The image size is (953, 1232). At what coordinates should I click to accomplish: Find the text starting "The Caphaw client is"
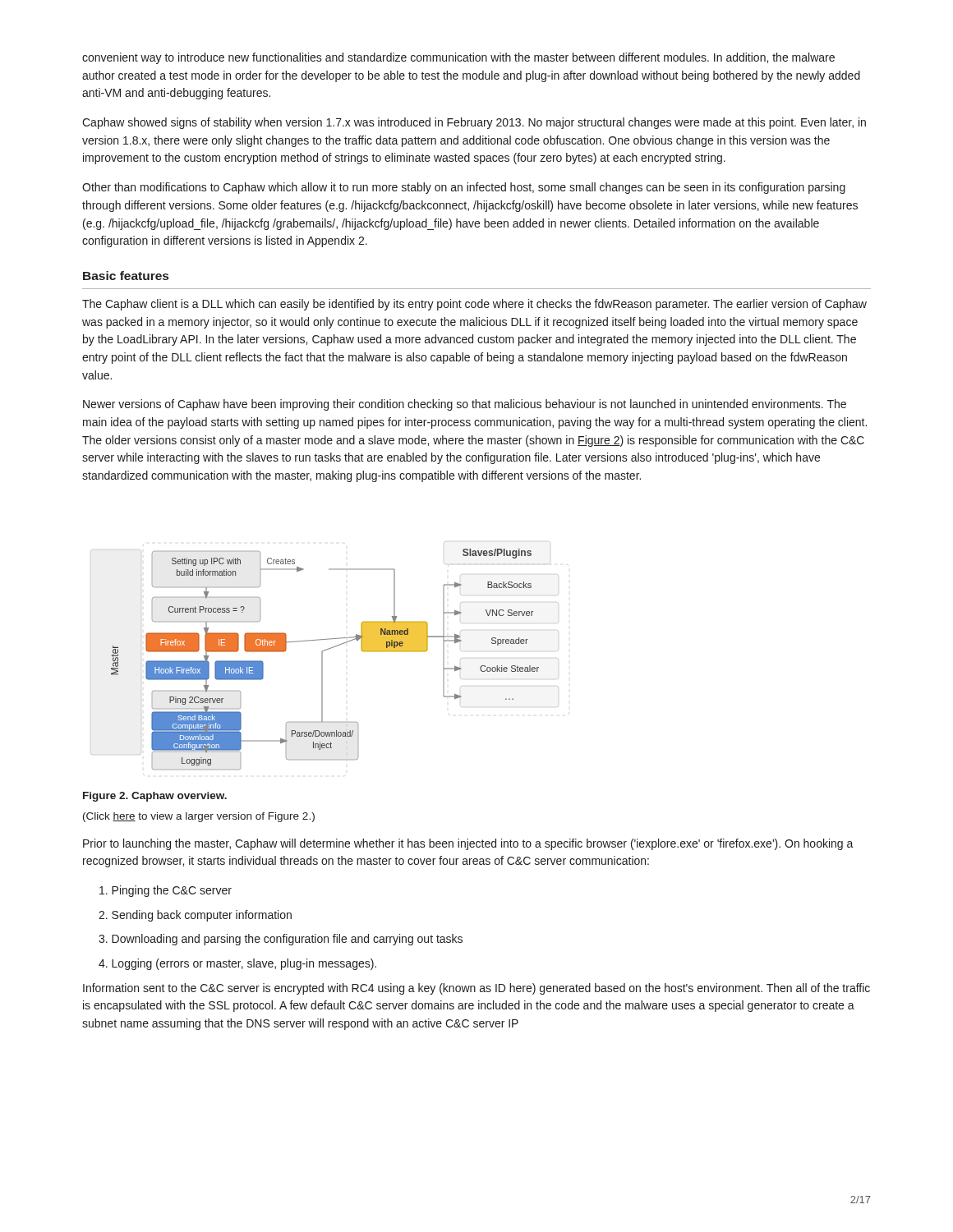pyautogui.click(x=476, y=340)
